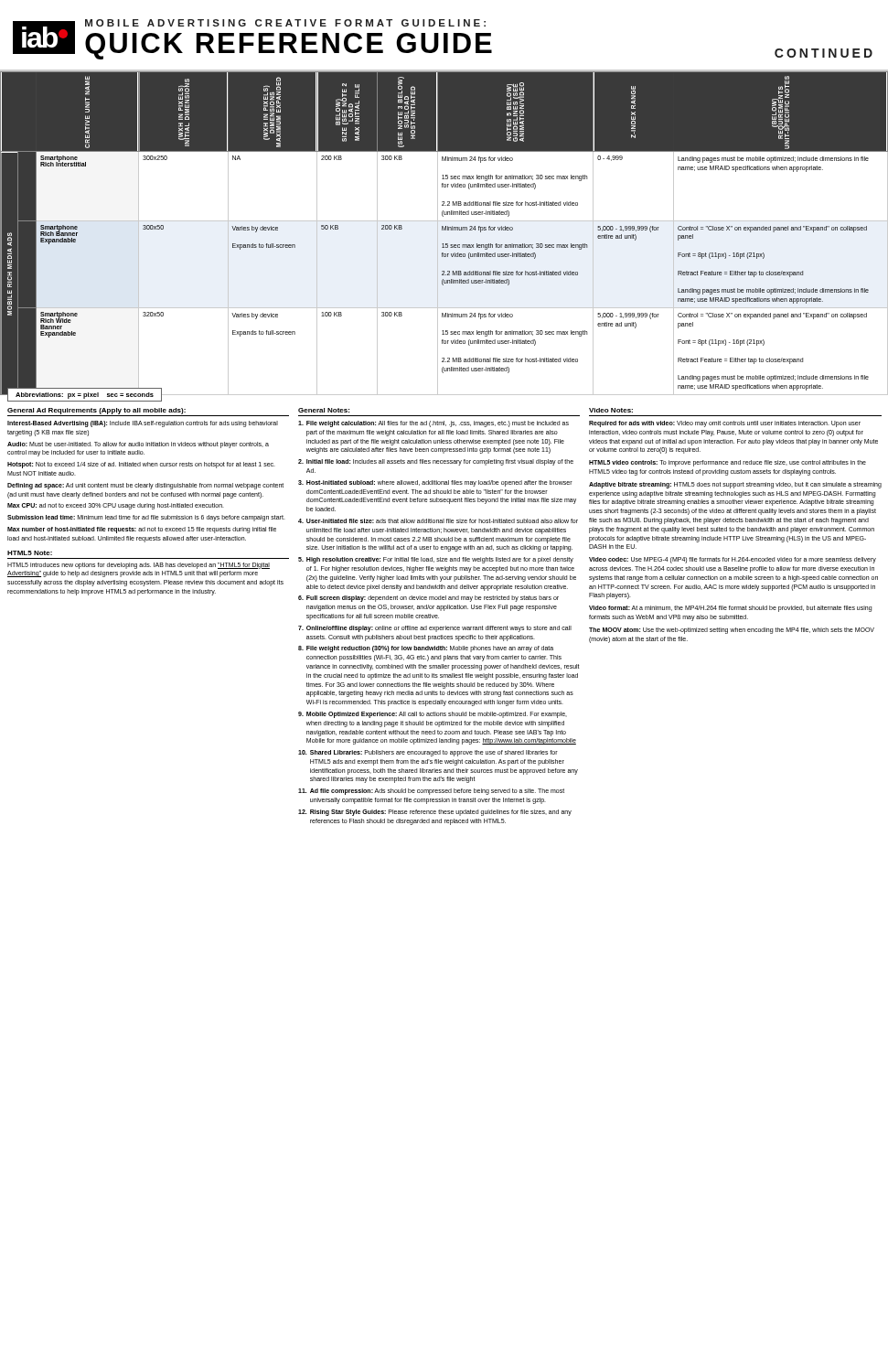Locate the text block that says "Submission lead time: Minimum lead time"
Viewport: 888px width, 1372px height.
click(146, 517)
